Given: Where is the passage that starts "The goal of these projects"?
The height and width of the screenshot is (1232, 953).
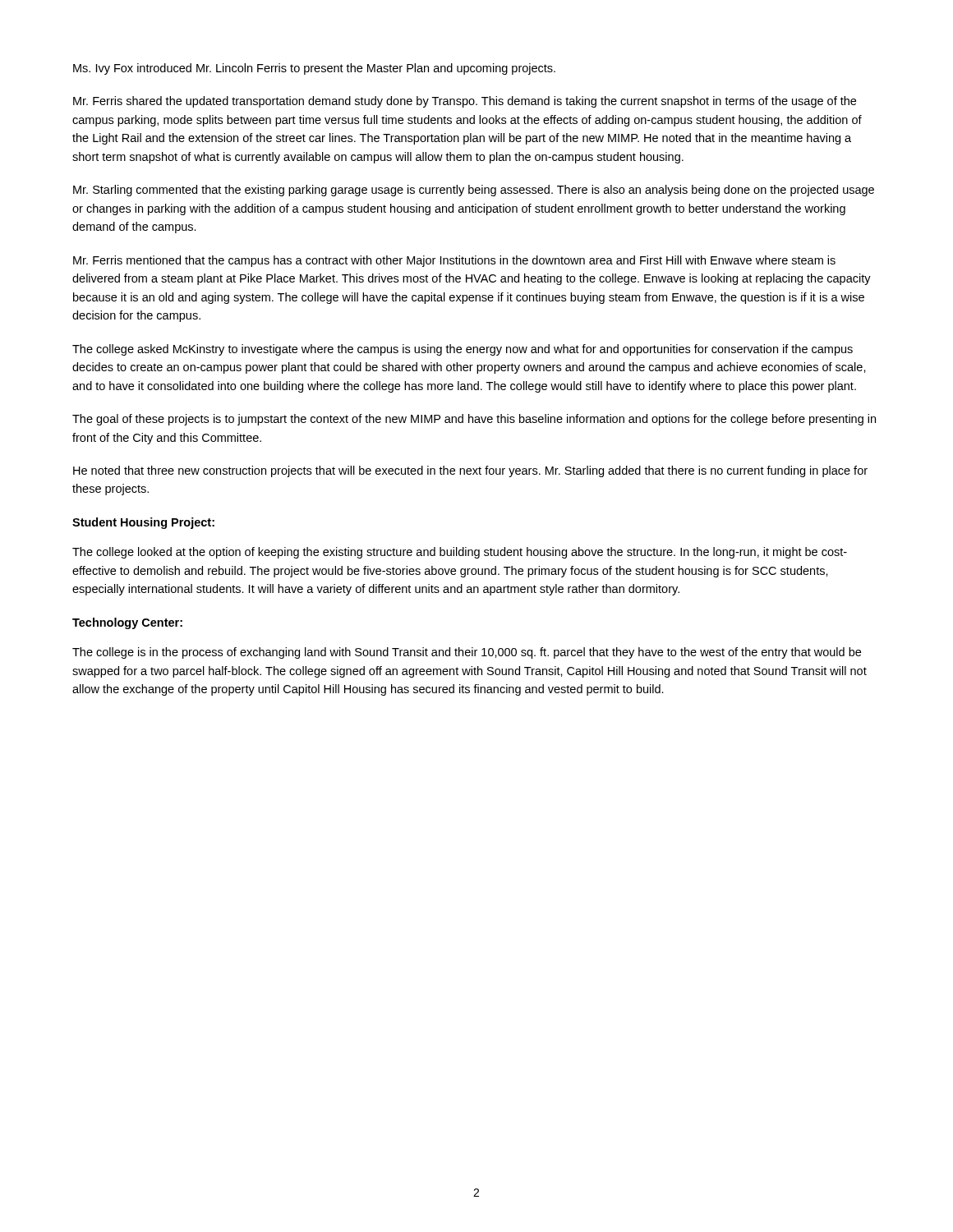Looking at the screenshot, I should point(474,428).
